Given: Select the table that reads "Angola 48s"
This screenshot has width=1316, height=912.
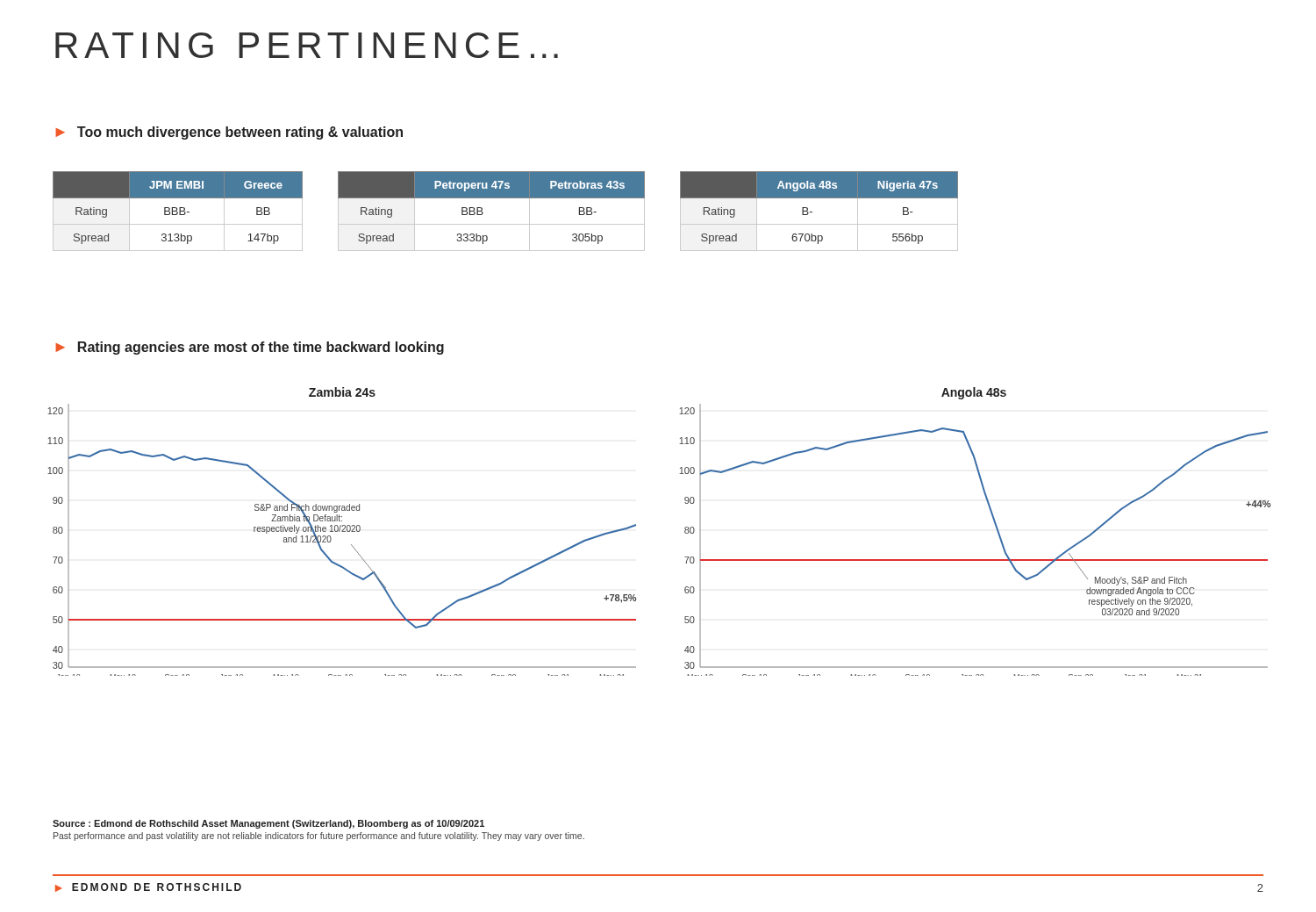Looking at the screenshot, I should coord(819,211).
